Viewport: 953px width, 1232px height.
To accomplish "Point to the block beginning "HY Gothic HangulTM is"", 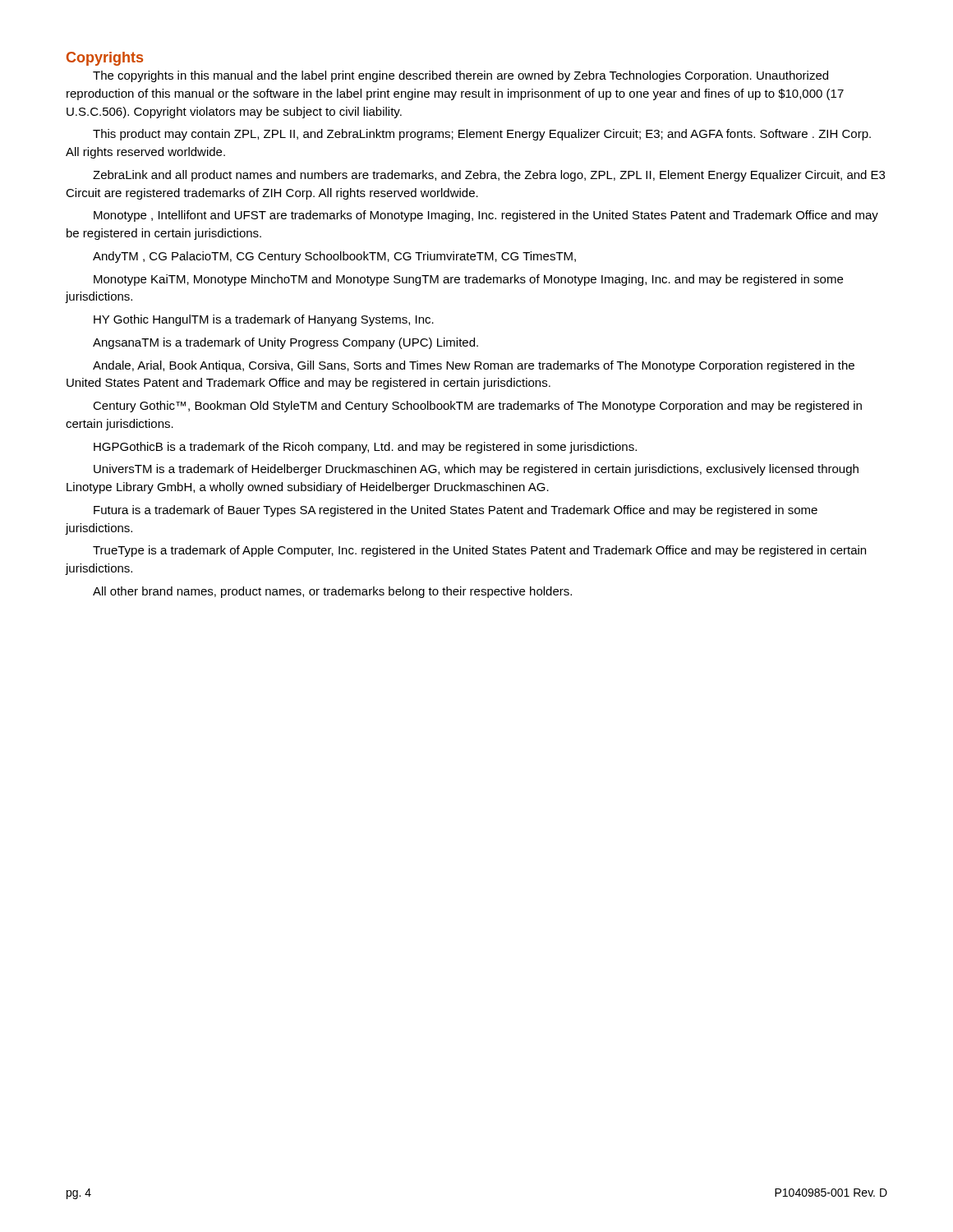I will point(264,319).
